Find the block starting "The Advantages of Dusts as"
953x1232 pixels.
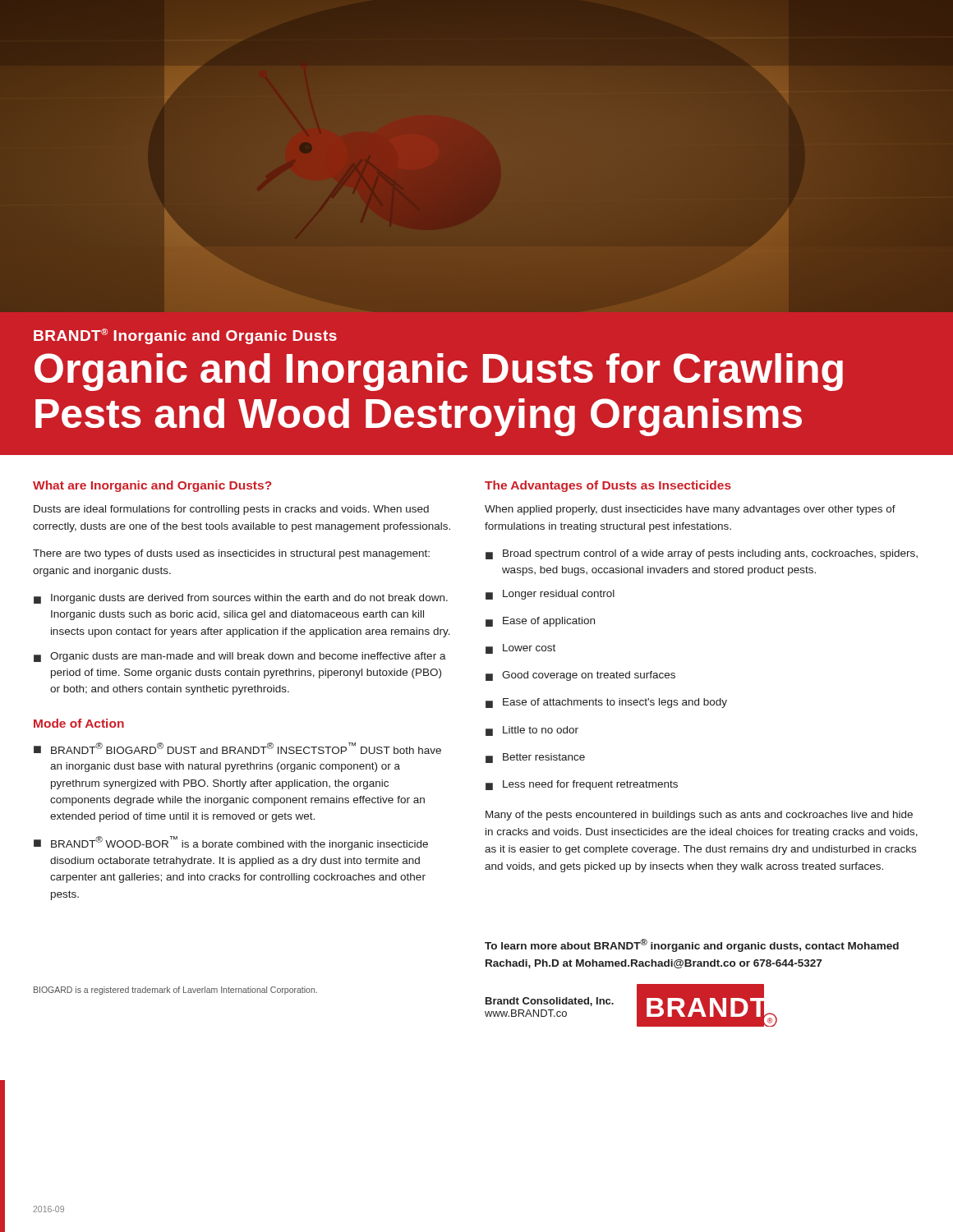608,485
